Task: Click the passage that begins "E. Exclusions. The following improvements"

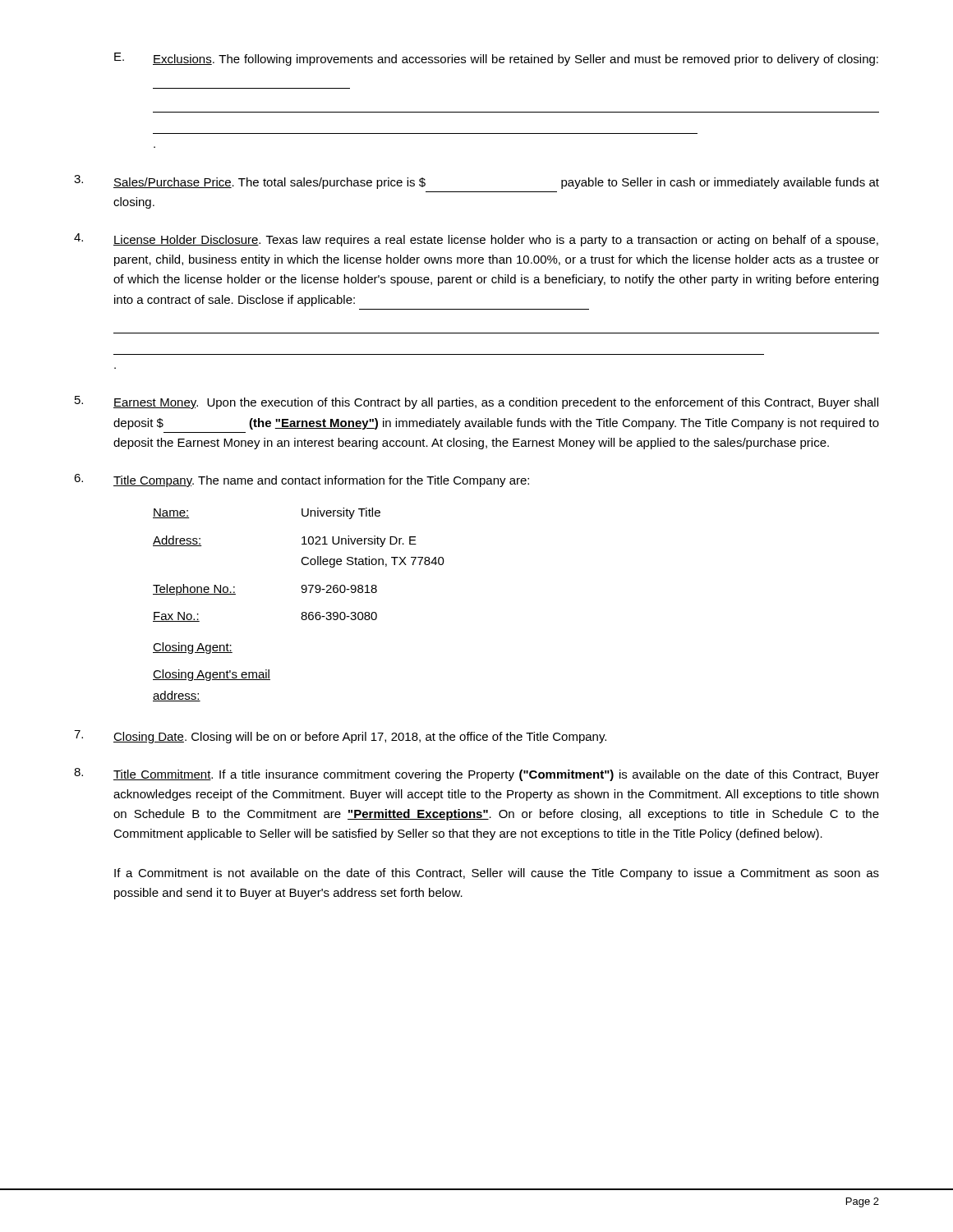Action: (x=496, y=101)
